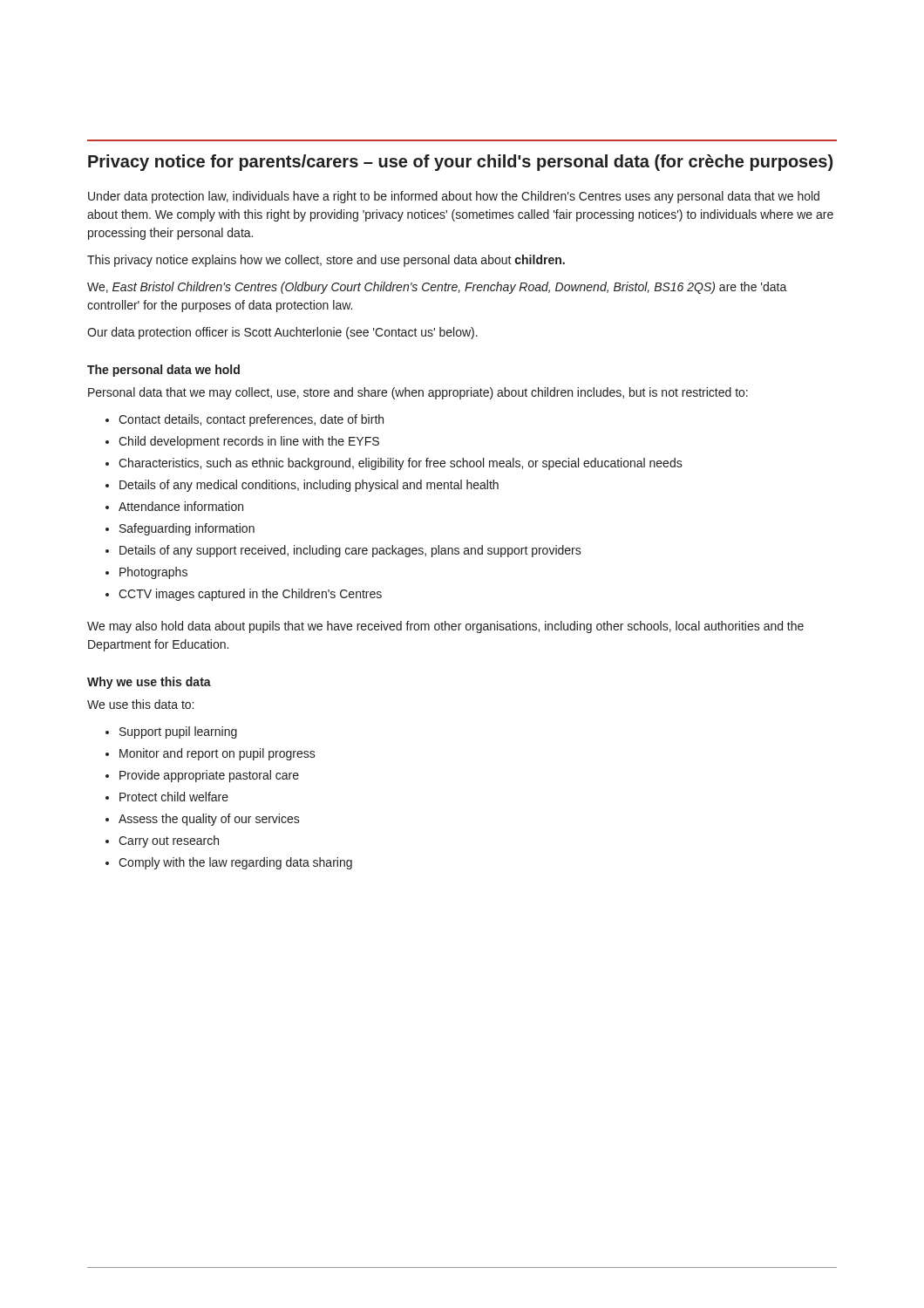
Task: Find the region starting "Characteristics, such as ethnic background,"
Action: pos(400,463)
